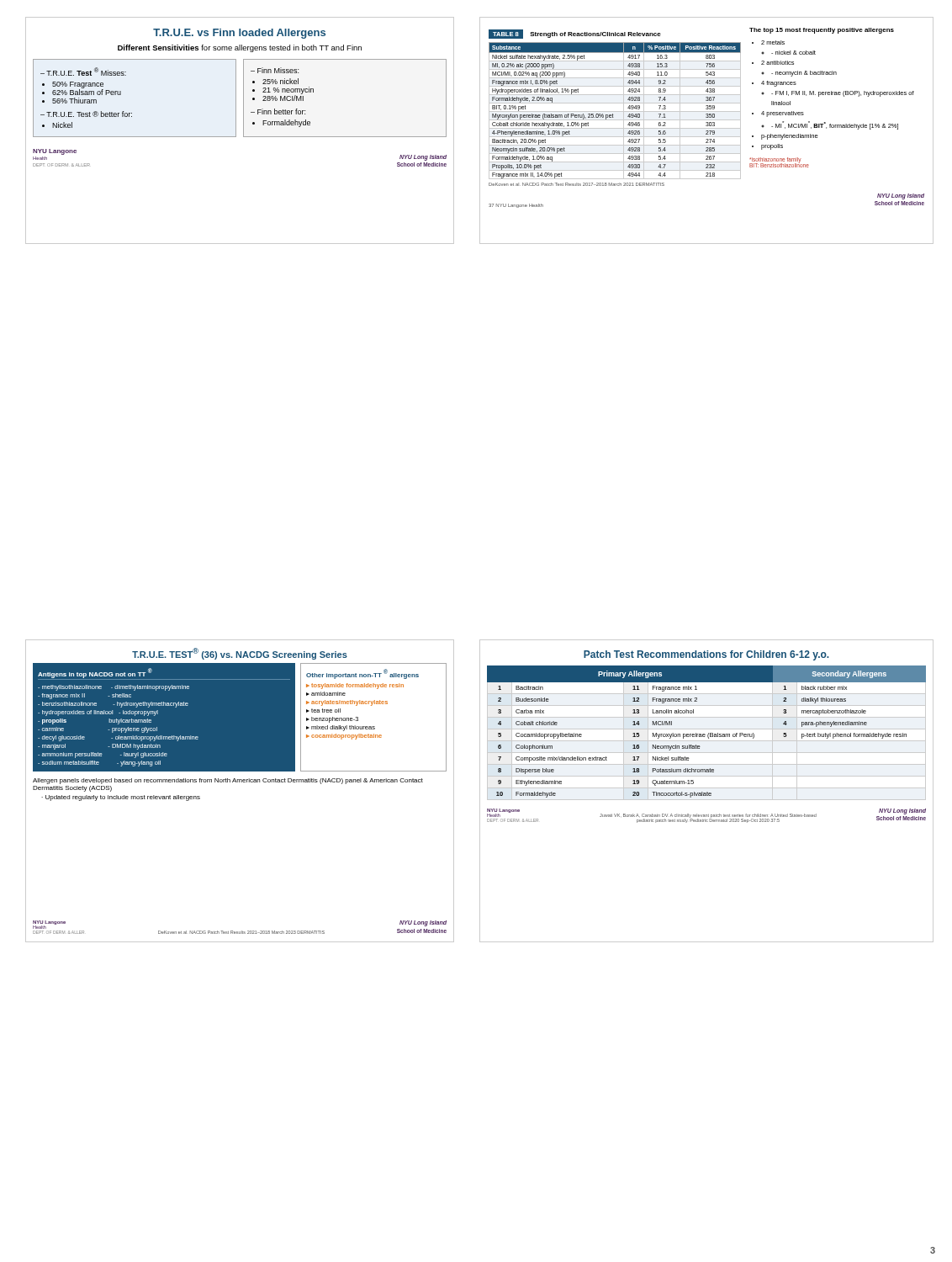Locate the block starting "– Finn better for: Formaldehyde"
Viewport: 952px width, 1262px height.
tap(278, 111)
